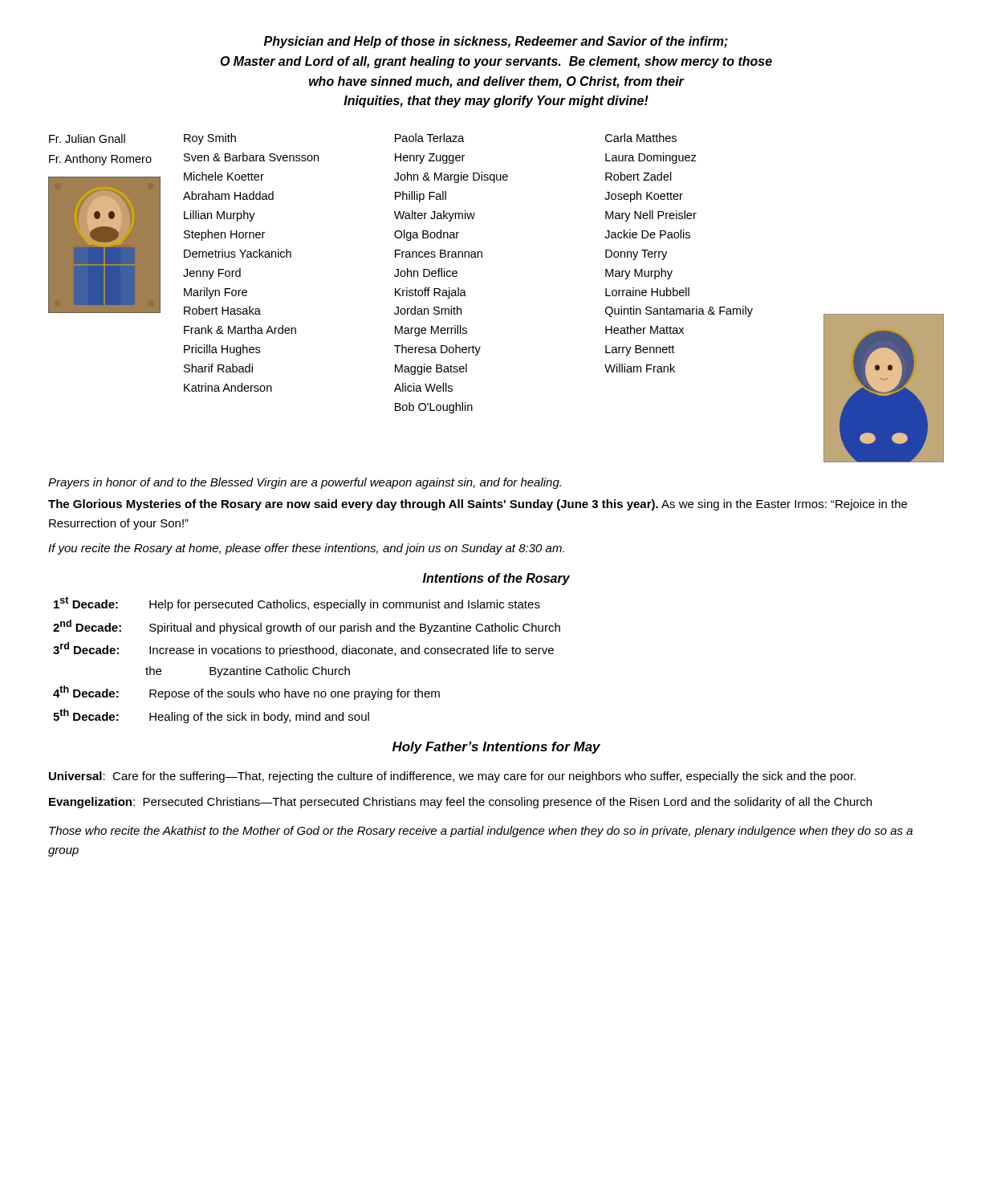Viewport: 992px width, 1204px height.
Task: Click the passage that begins "Paola Terlaza Henry"
Action: click(x=451, y=273)
